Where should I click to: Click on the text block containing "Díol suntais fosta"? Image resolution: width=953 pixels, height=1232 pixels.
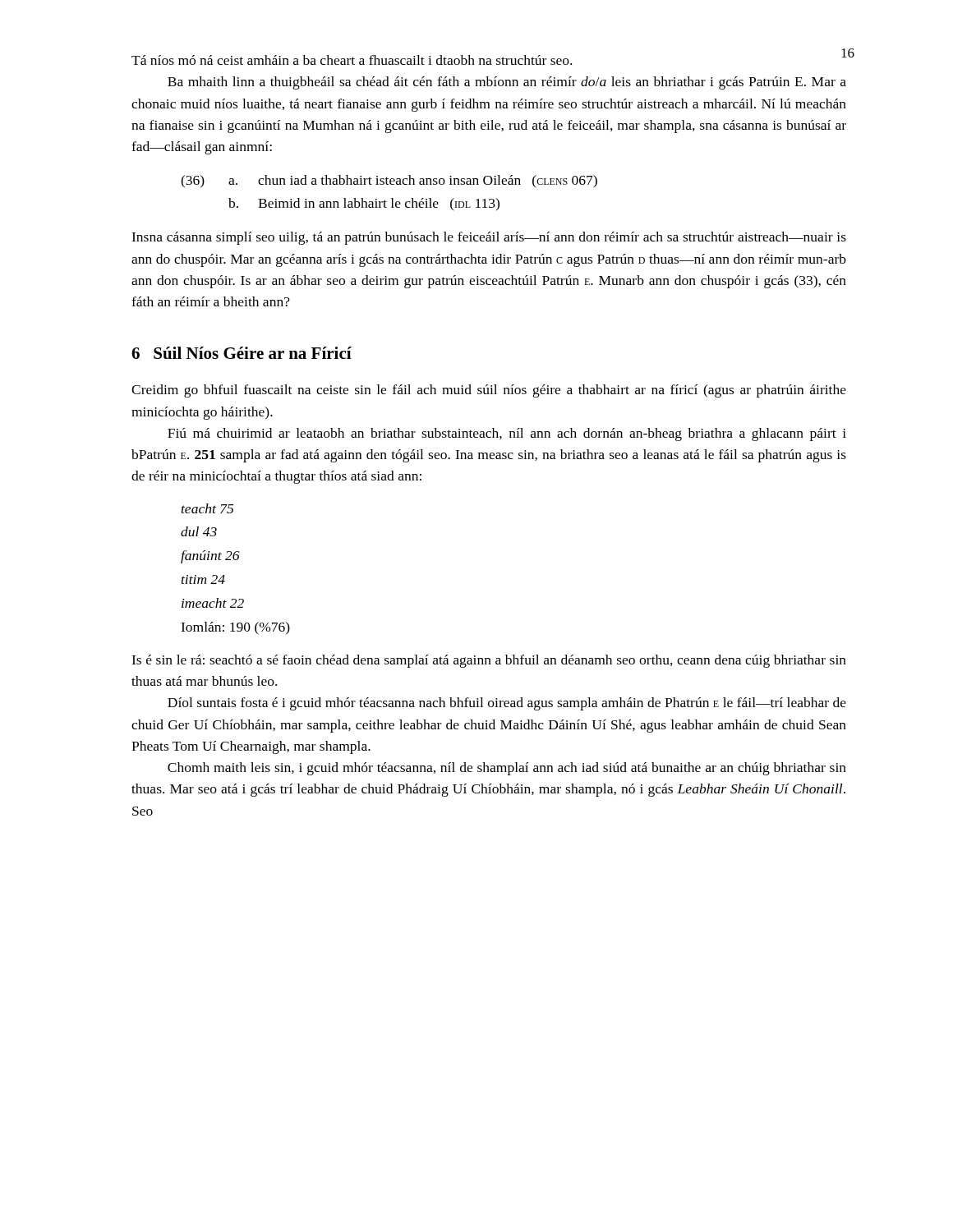pos(489,724)
